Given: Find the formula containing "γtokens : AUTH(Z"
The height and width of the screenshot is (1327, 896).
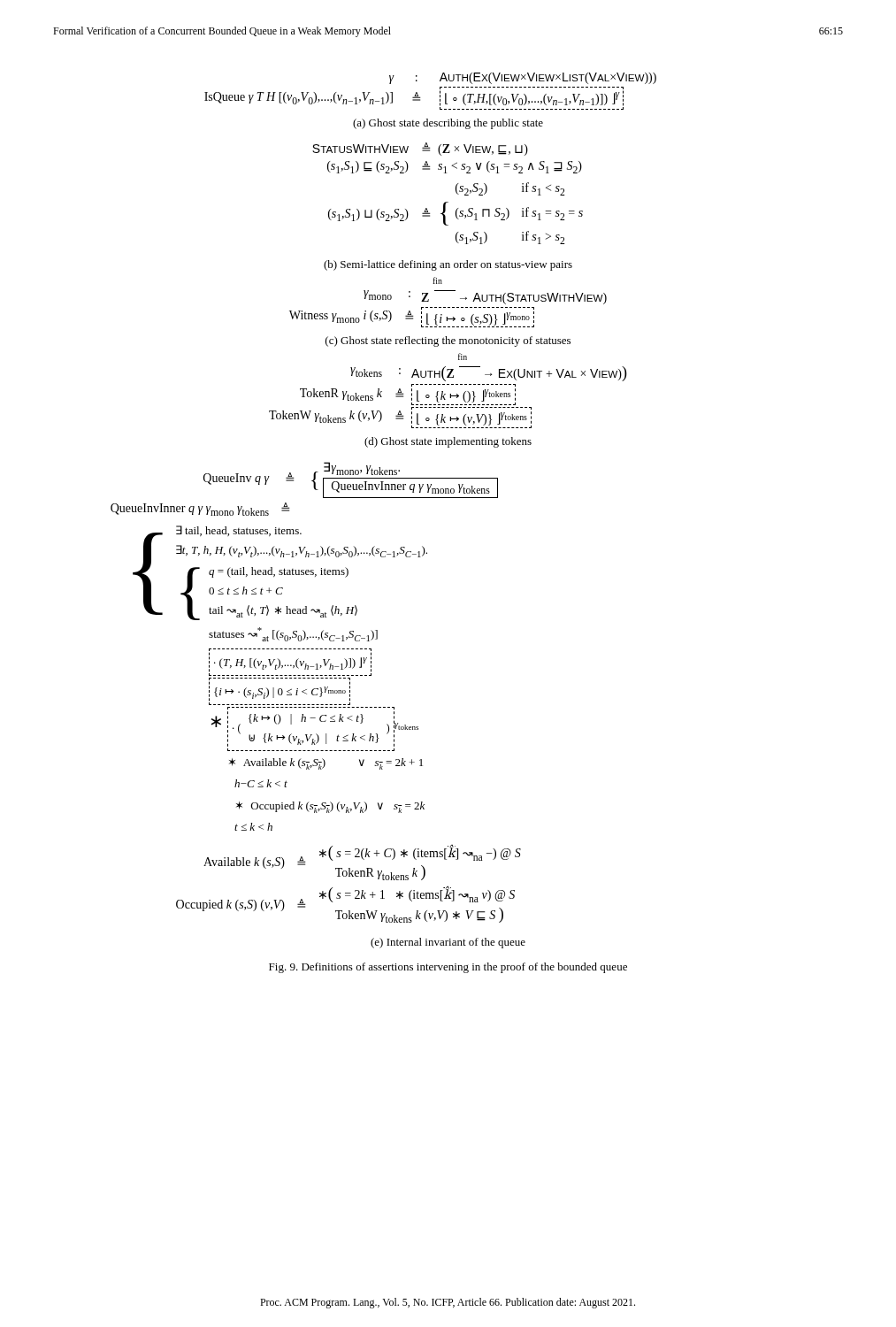Looking at the screenshot, I should 448,394.
